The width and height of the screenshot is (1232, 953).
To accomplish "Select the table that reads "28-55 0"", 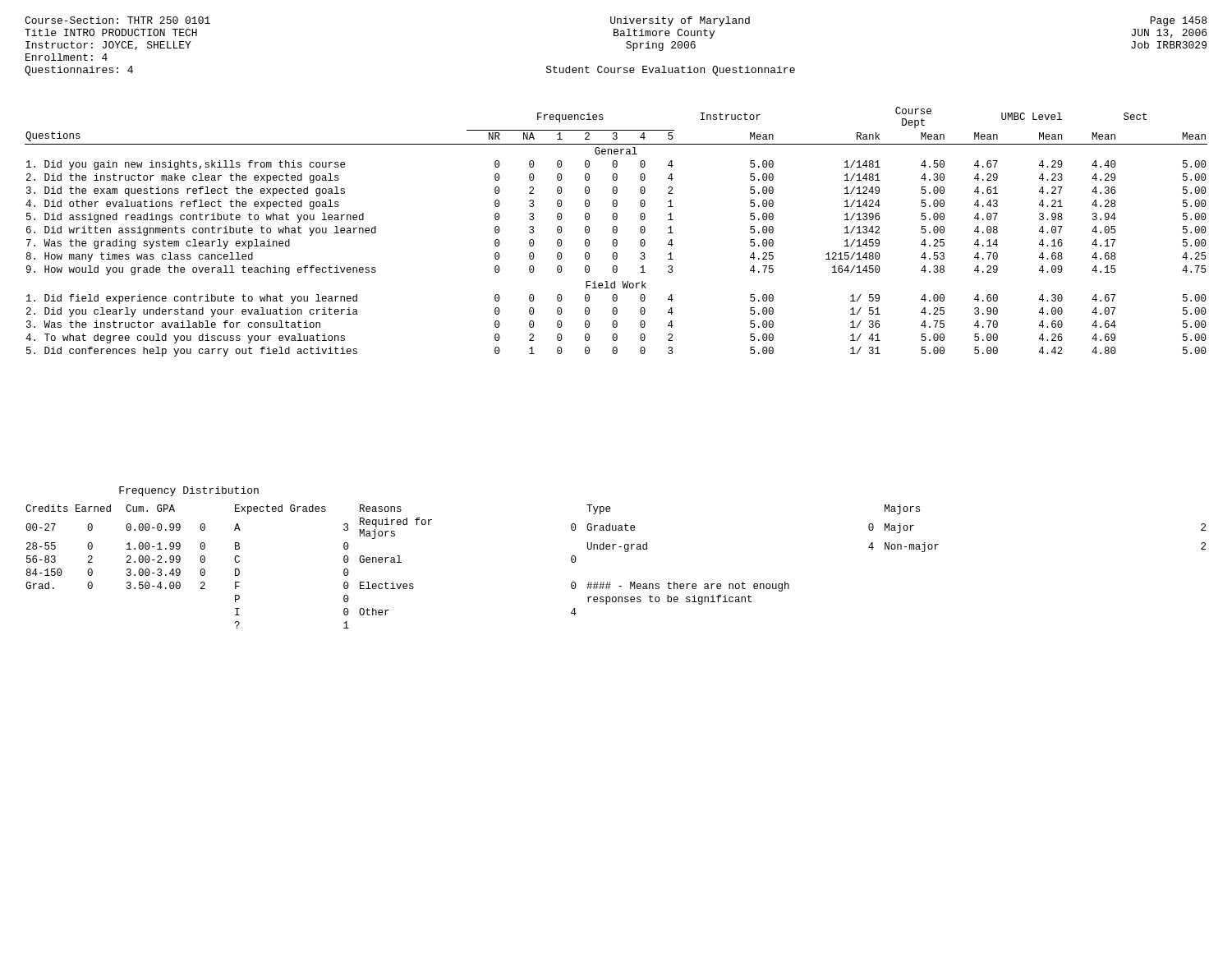I will point(616,568).
